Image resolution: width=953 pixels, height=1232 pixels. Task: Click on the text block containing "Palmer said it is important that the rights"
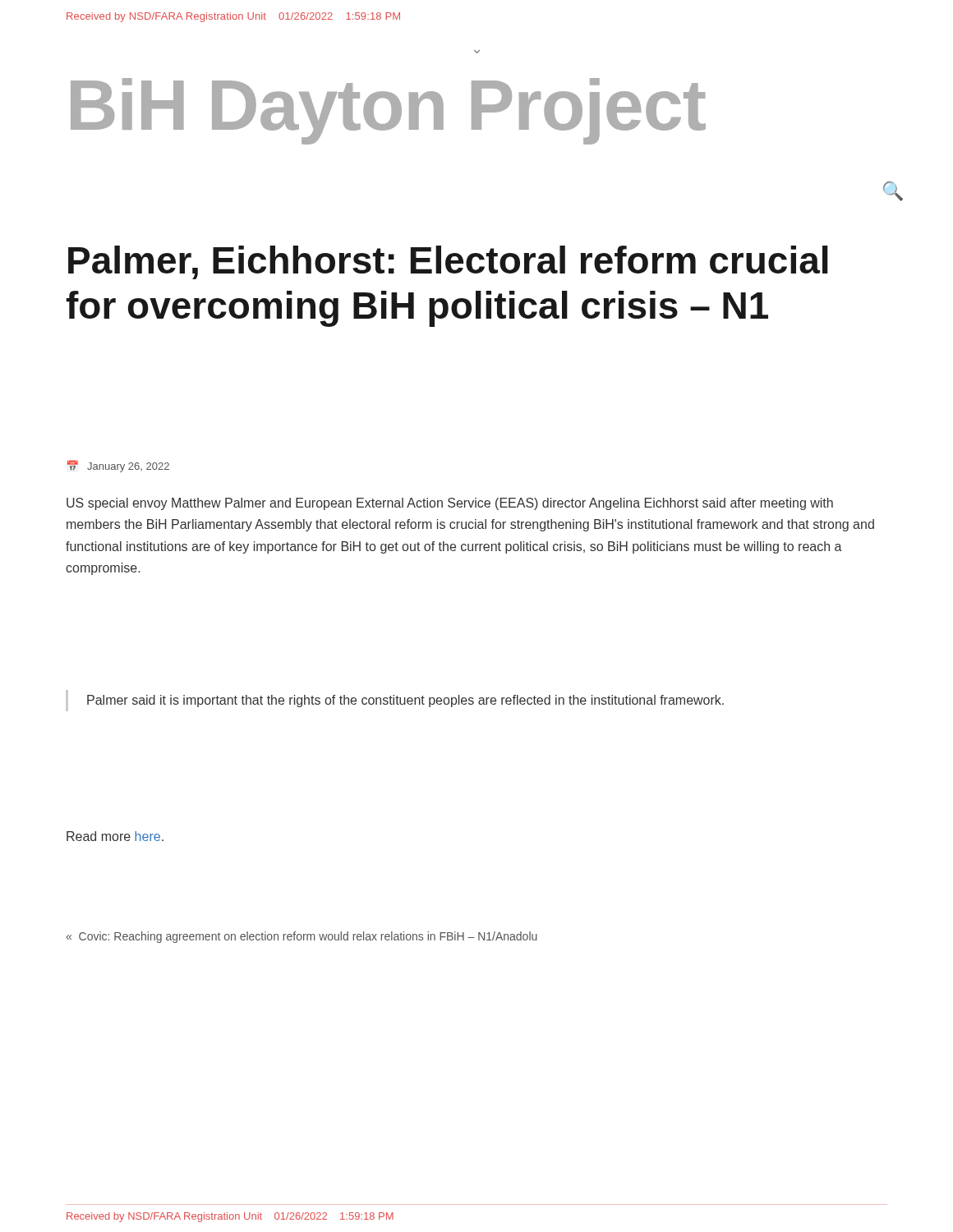[x=406, y=700]
